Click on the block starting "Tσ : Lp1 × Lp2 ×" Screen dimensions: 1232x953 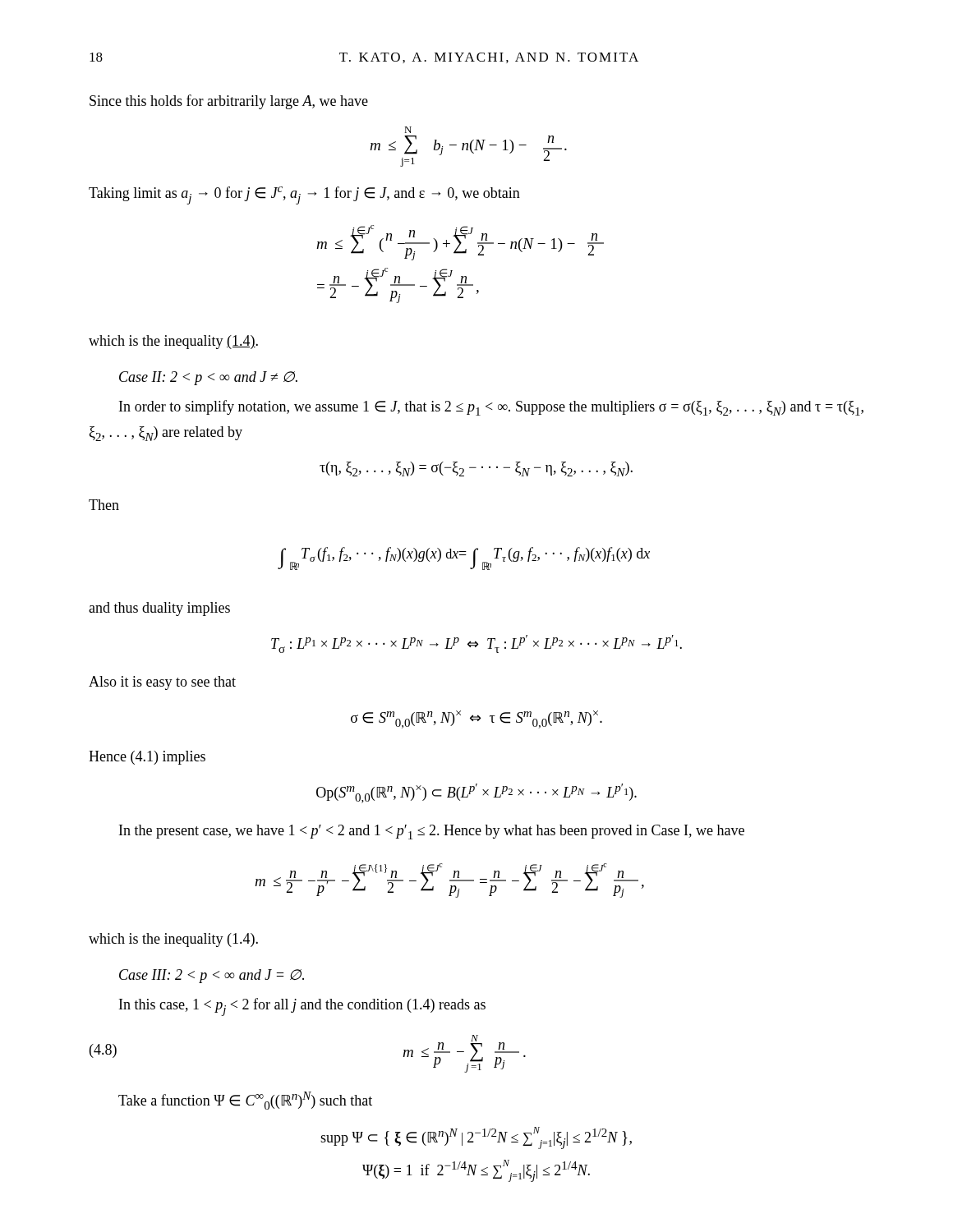pos(476,644)
